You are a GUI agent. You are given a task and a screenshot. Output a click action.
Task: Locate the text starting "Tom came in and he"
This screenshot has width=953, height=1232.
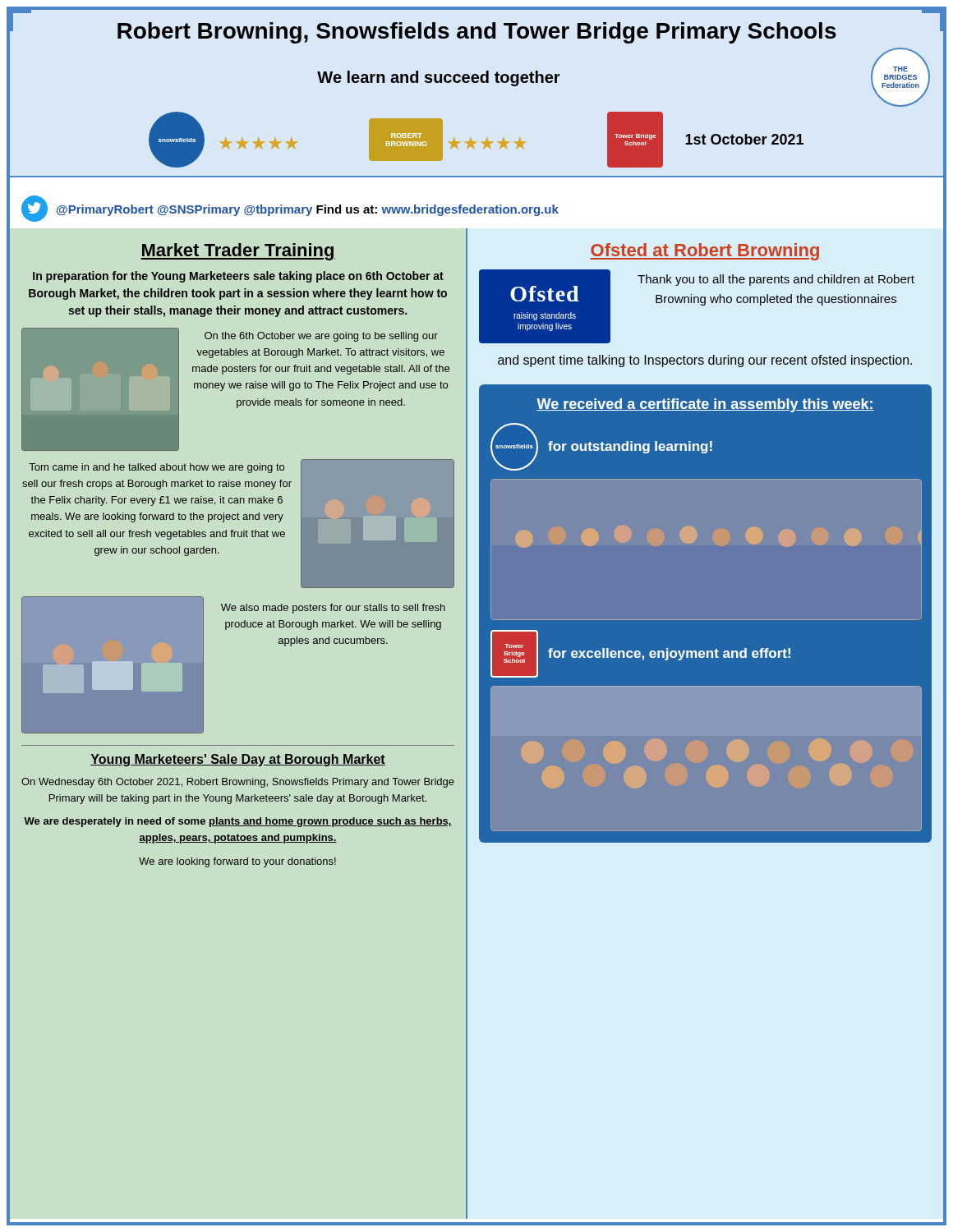click(x=157, y=508)
